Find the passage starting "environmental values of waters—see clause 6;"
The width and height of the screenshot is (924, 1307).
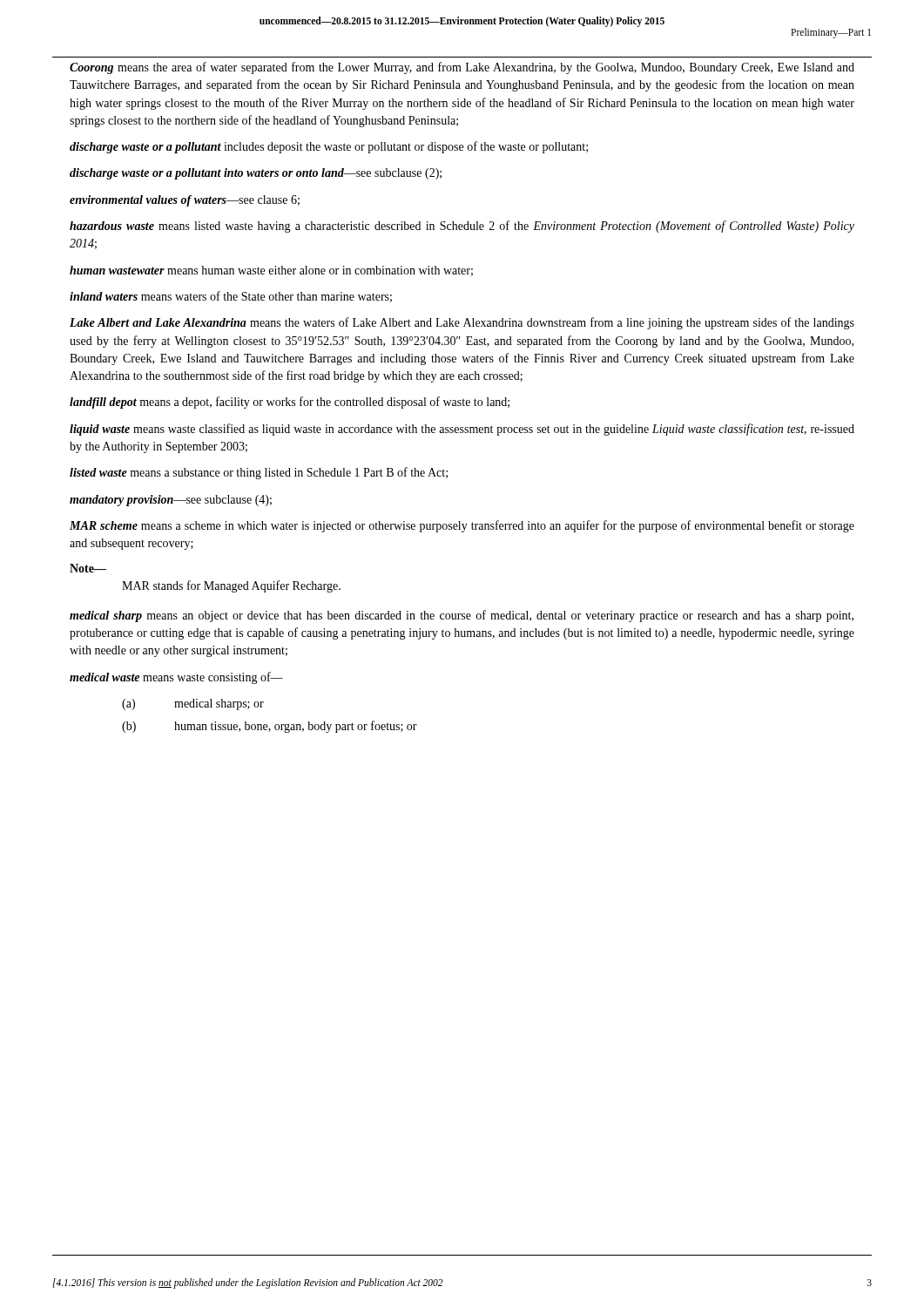(x=185, y=201)
